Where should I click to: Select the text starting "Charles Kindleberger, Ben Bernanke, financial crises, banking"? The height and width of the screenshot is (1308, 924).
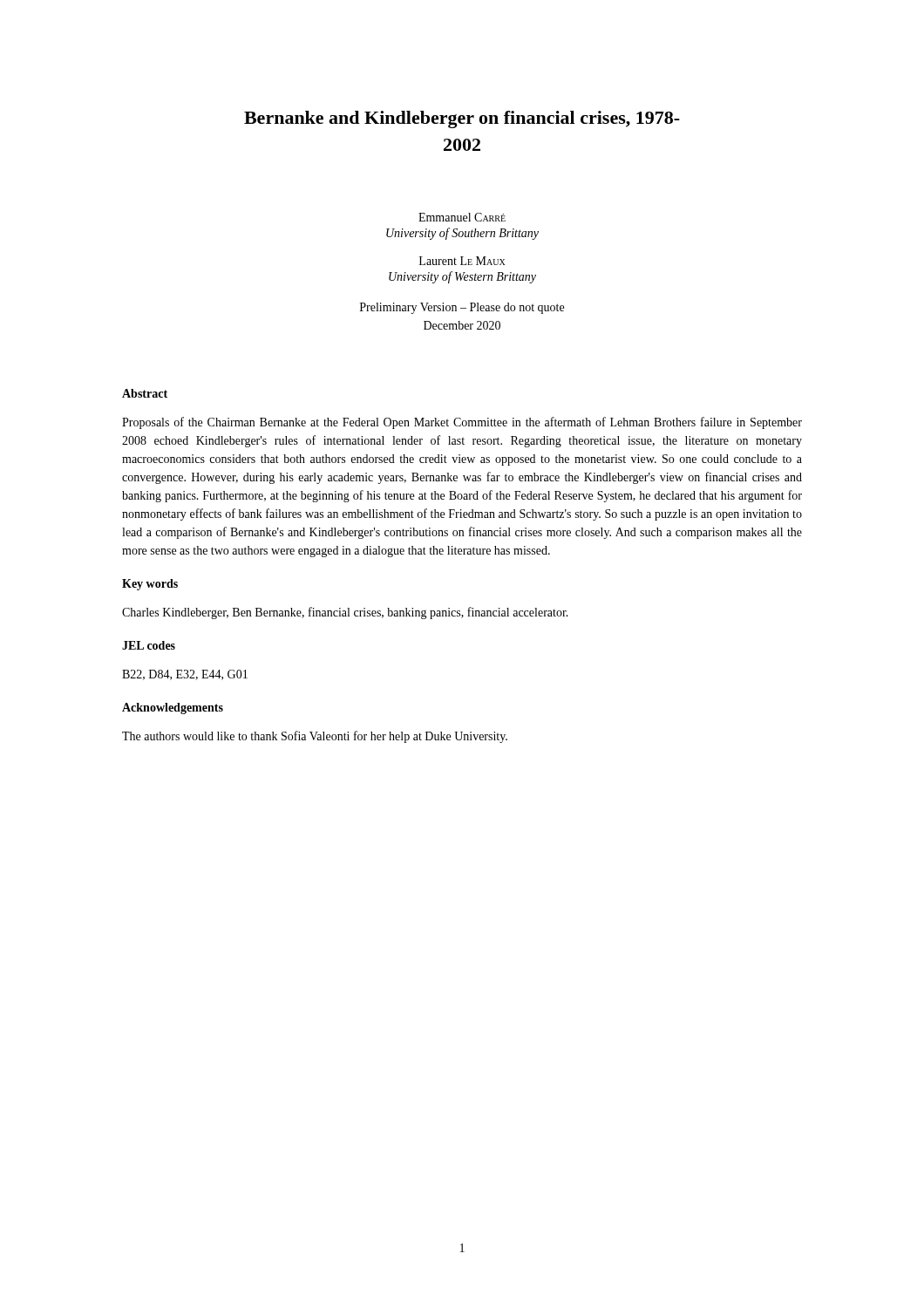462,612
